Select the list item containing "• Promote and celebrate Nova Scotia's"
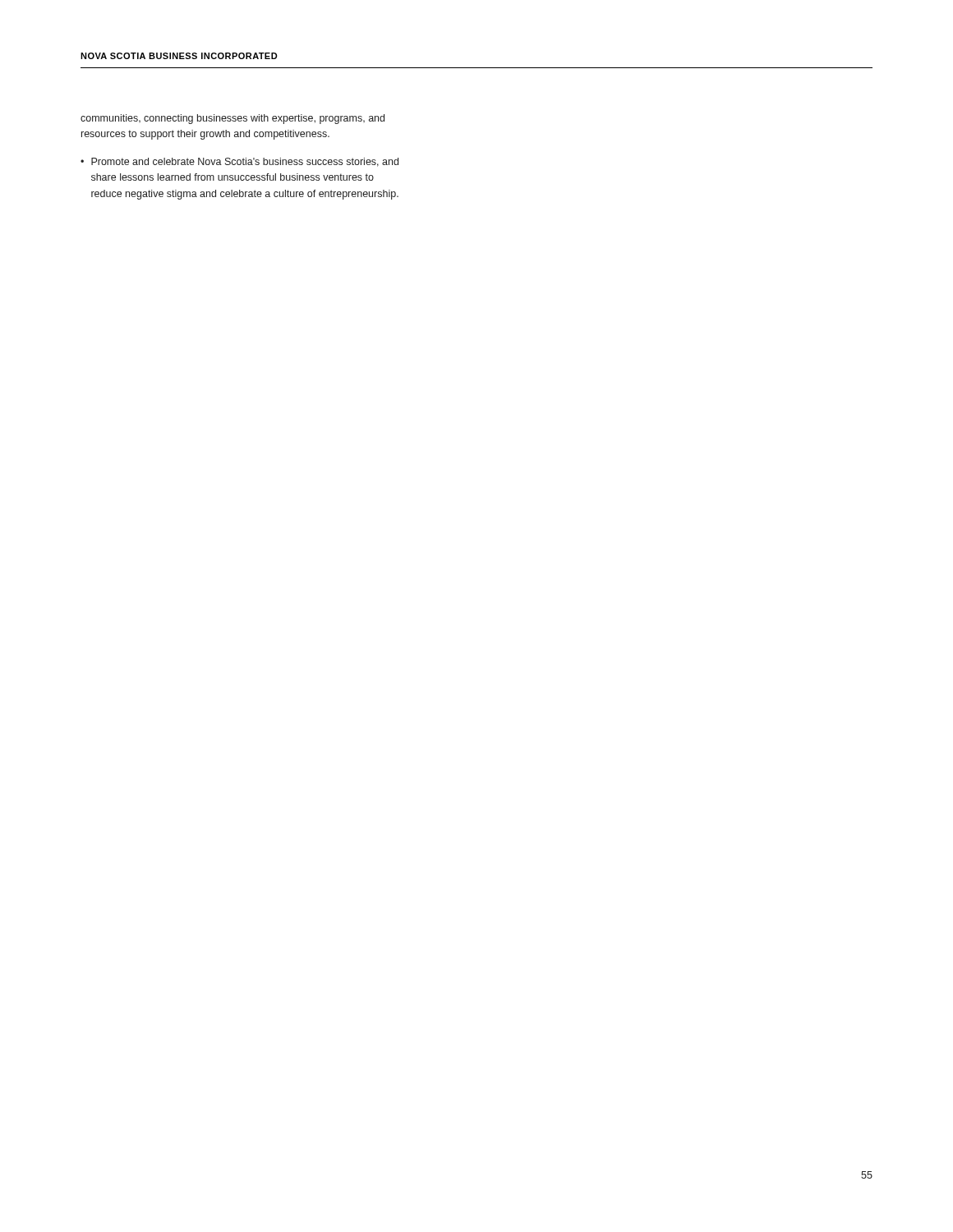The height and width of the screenshot is (1232, 953). [x=241, y=178]
